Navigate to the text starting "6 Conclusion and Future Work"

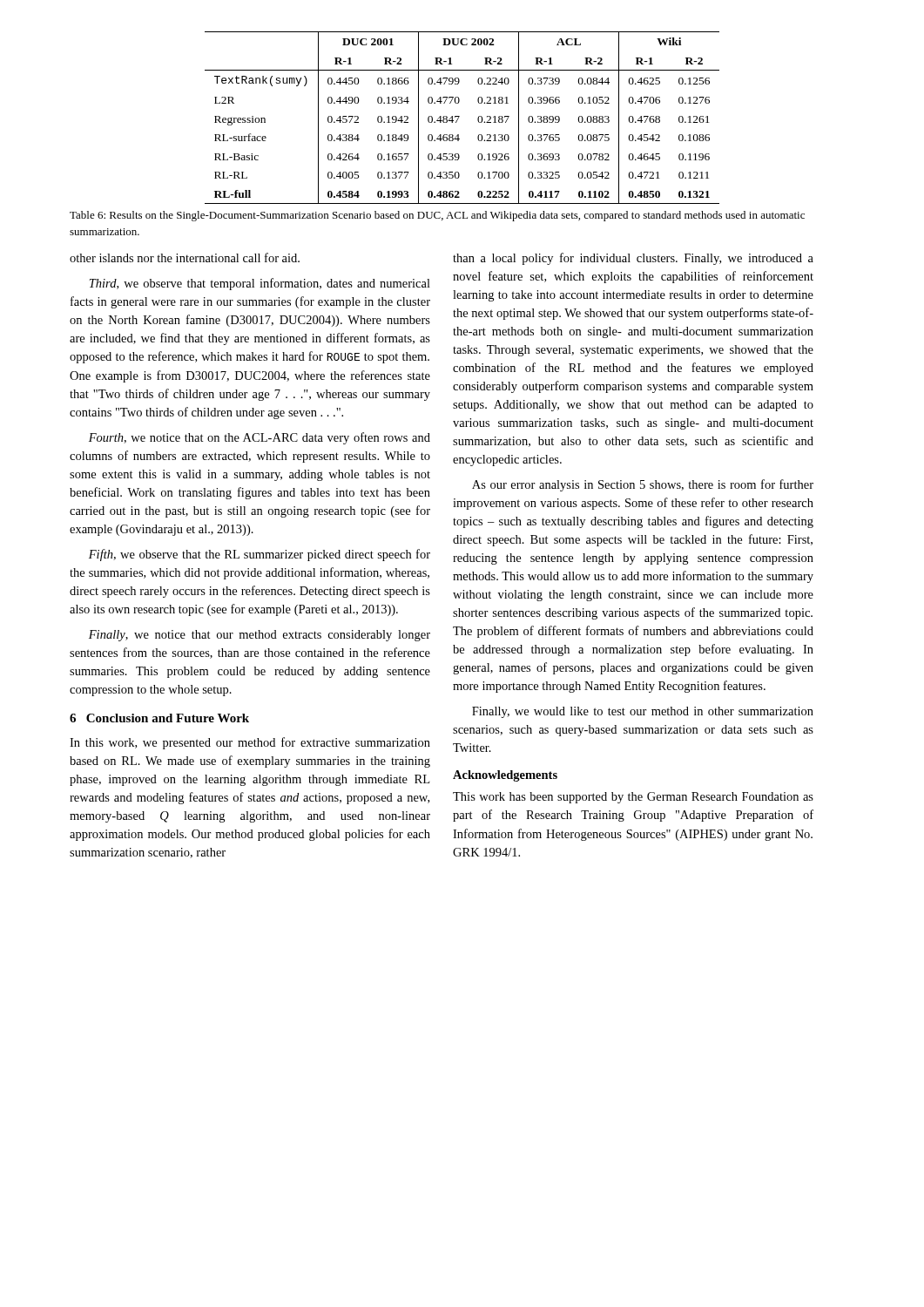(250, 719)
